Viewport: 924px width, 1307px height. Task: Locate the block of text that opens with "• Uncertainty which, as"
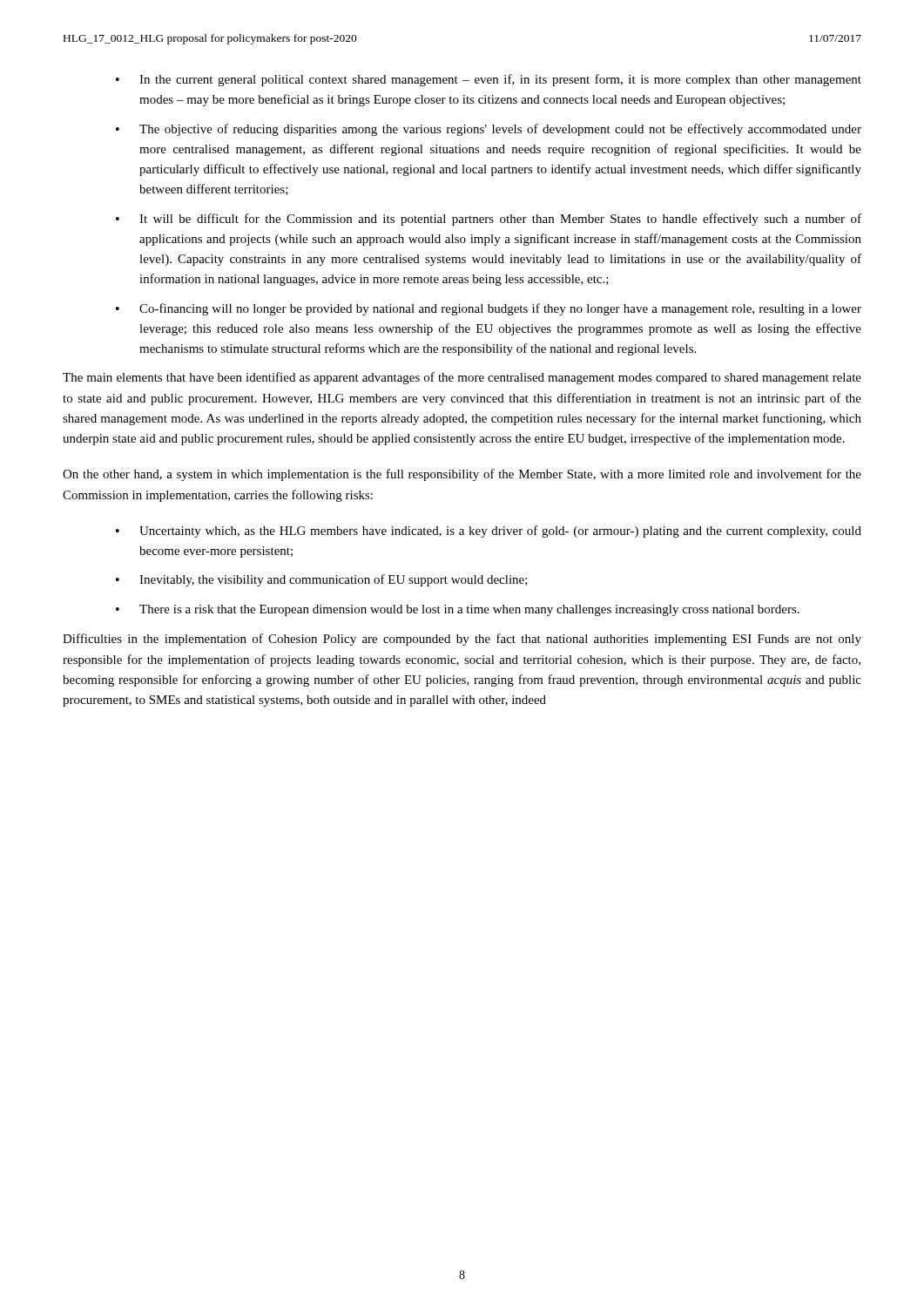click(488, 541)
